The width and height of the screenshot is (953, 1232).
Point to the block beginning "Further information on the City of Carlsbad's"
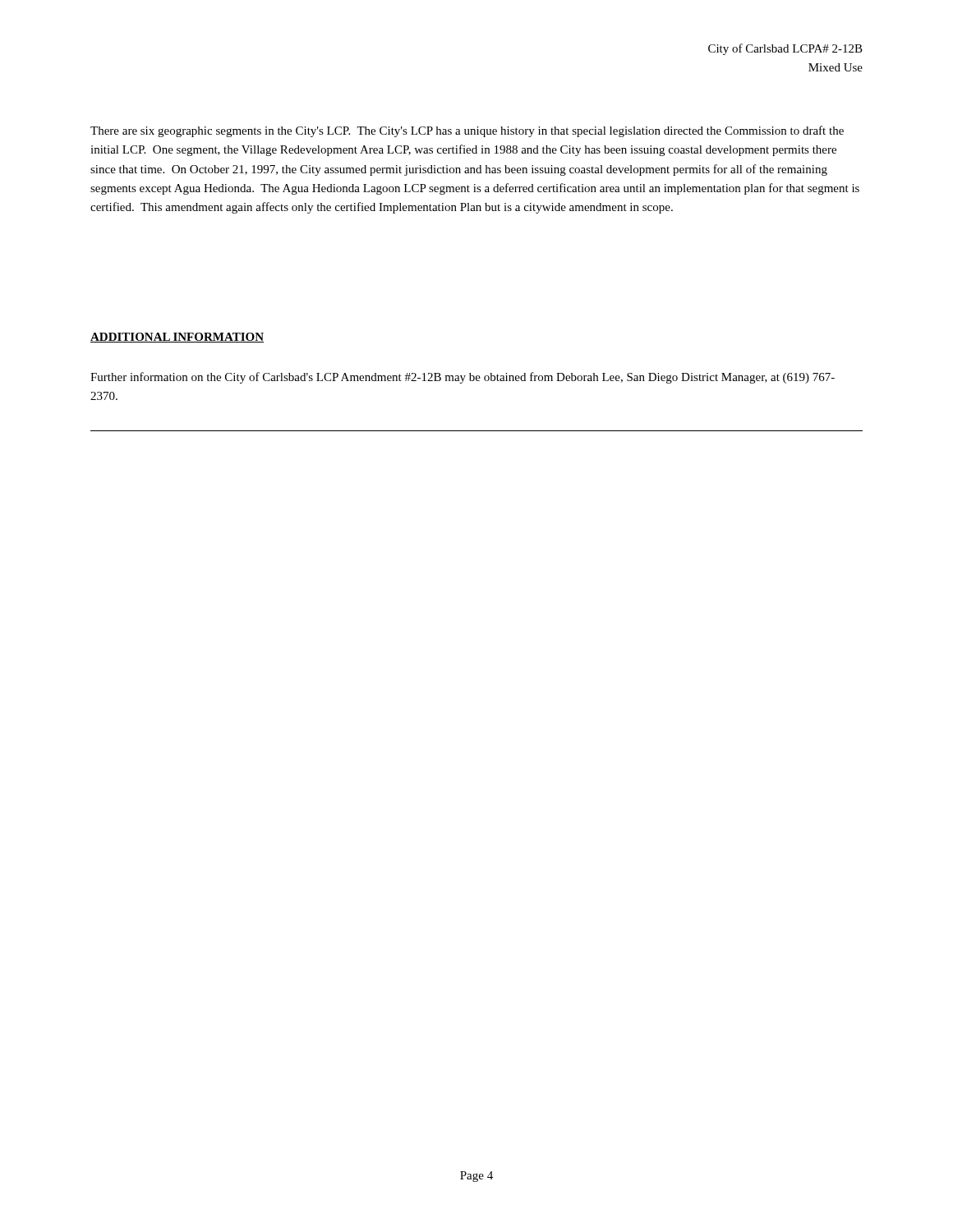pyautogui.click(x=463, y=387)
